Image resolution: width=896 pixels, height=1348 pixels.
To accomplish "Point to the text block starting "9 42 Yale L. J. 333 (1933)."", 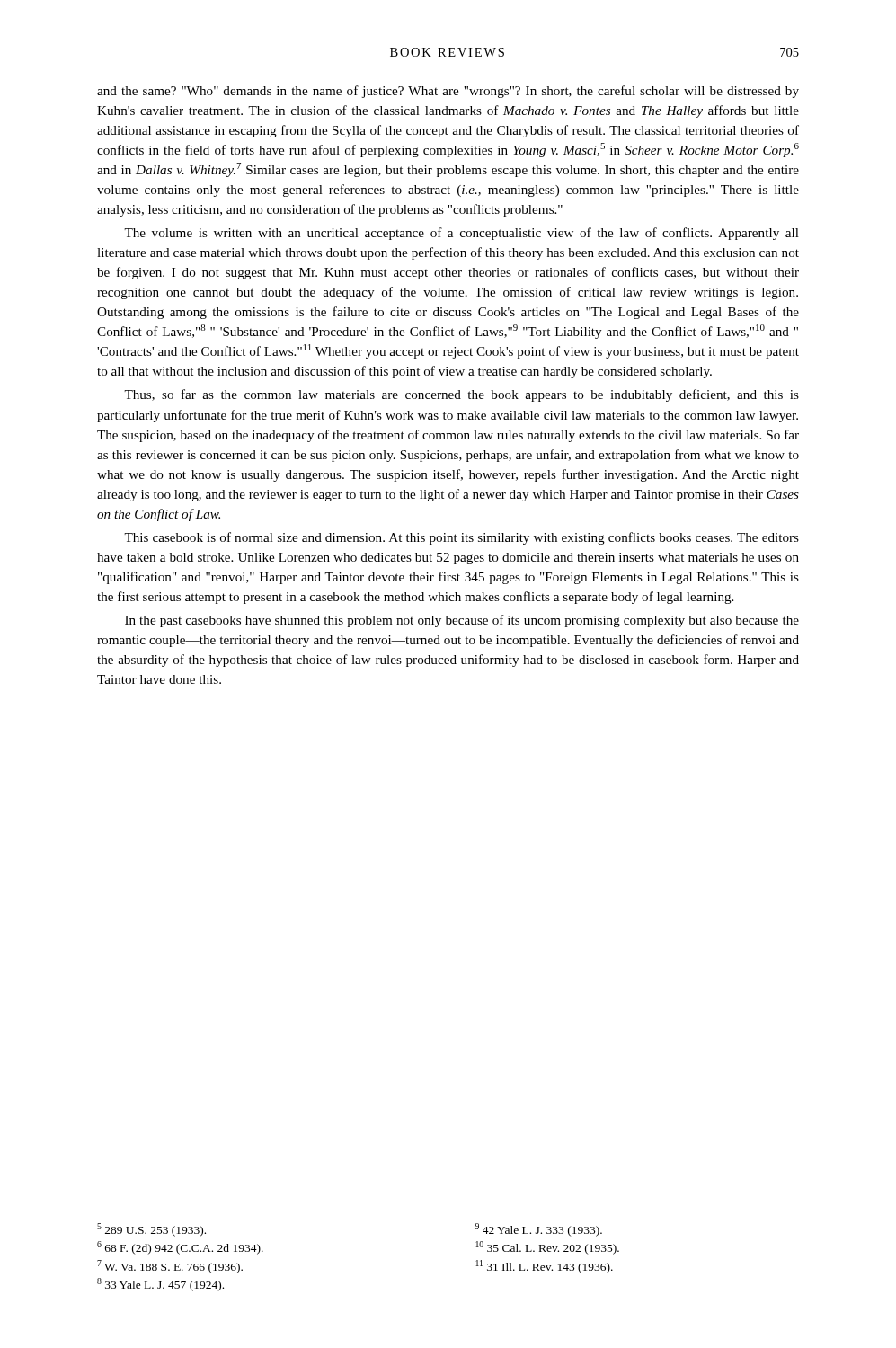I will 547,1247.
